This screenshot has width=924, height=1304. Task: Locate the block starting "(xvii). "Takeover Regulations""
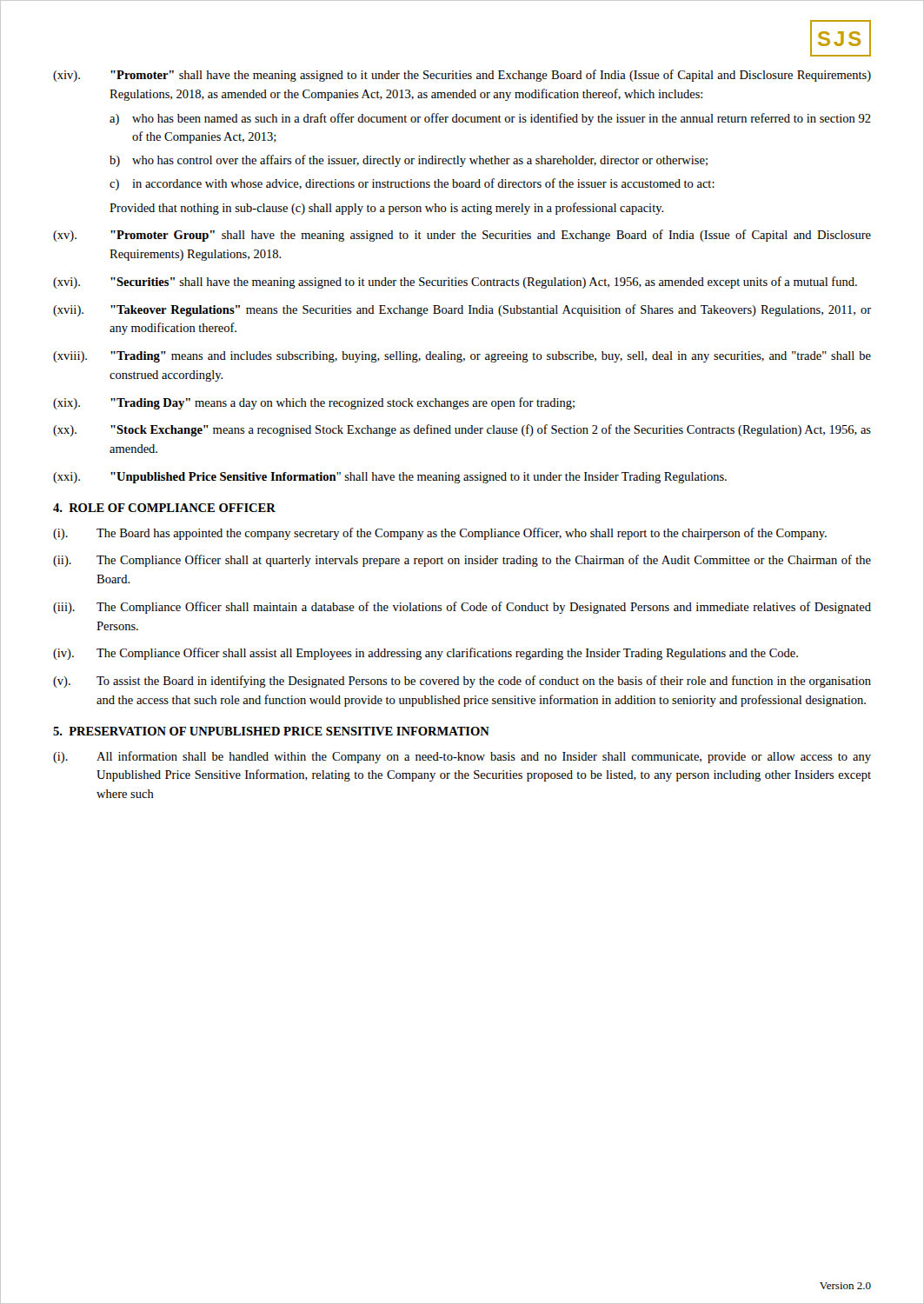click(462, 319)
